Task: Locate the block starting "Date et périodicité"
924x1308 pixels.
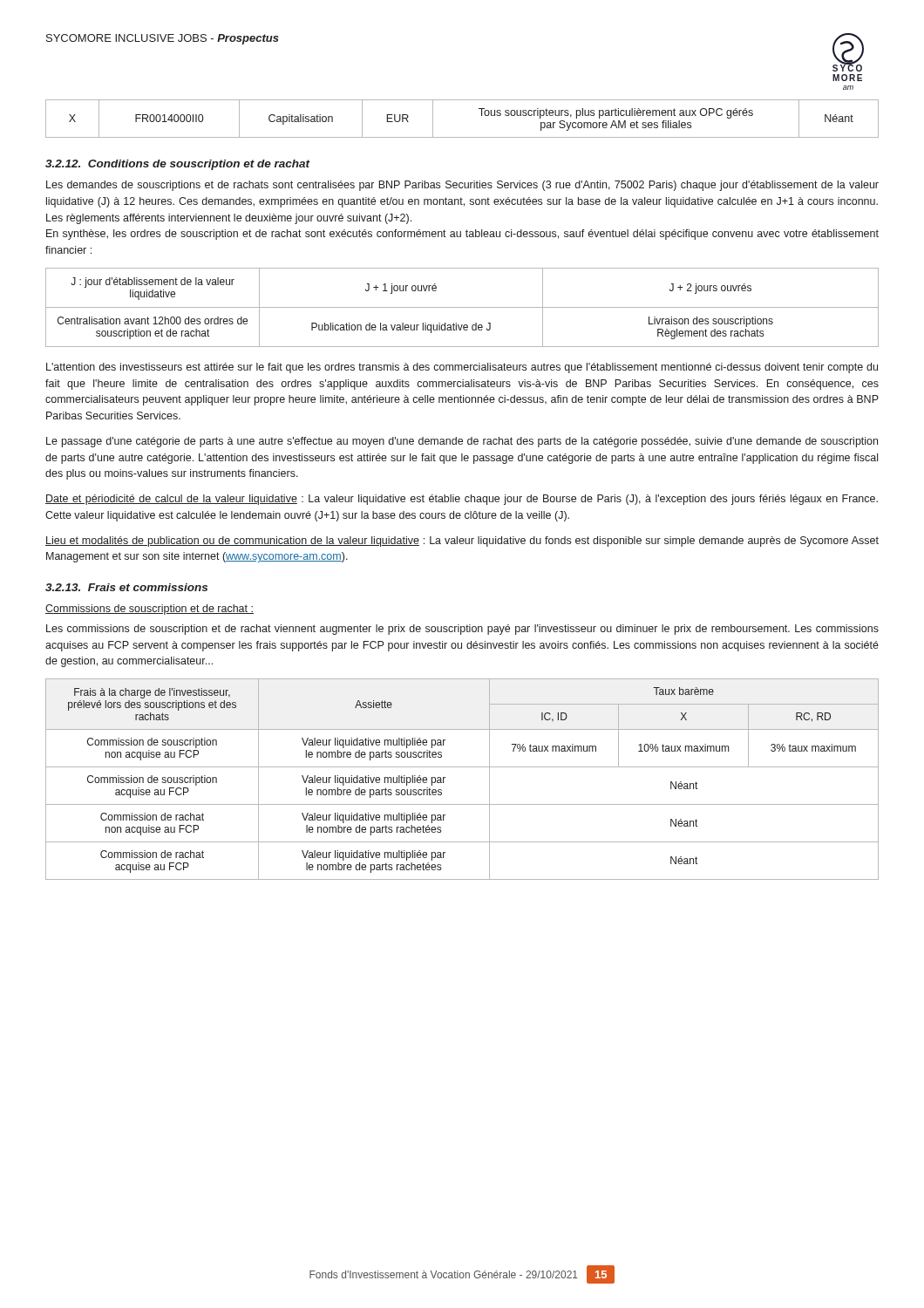Action: [x=462, y=507]
